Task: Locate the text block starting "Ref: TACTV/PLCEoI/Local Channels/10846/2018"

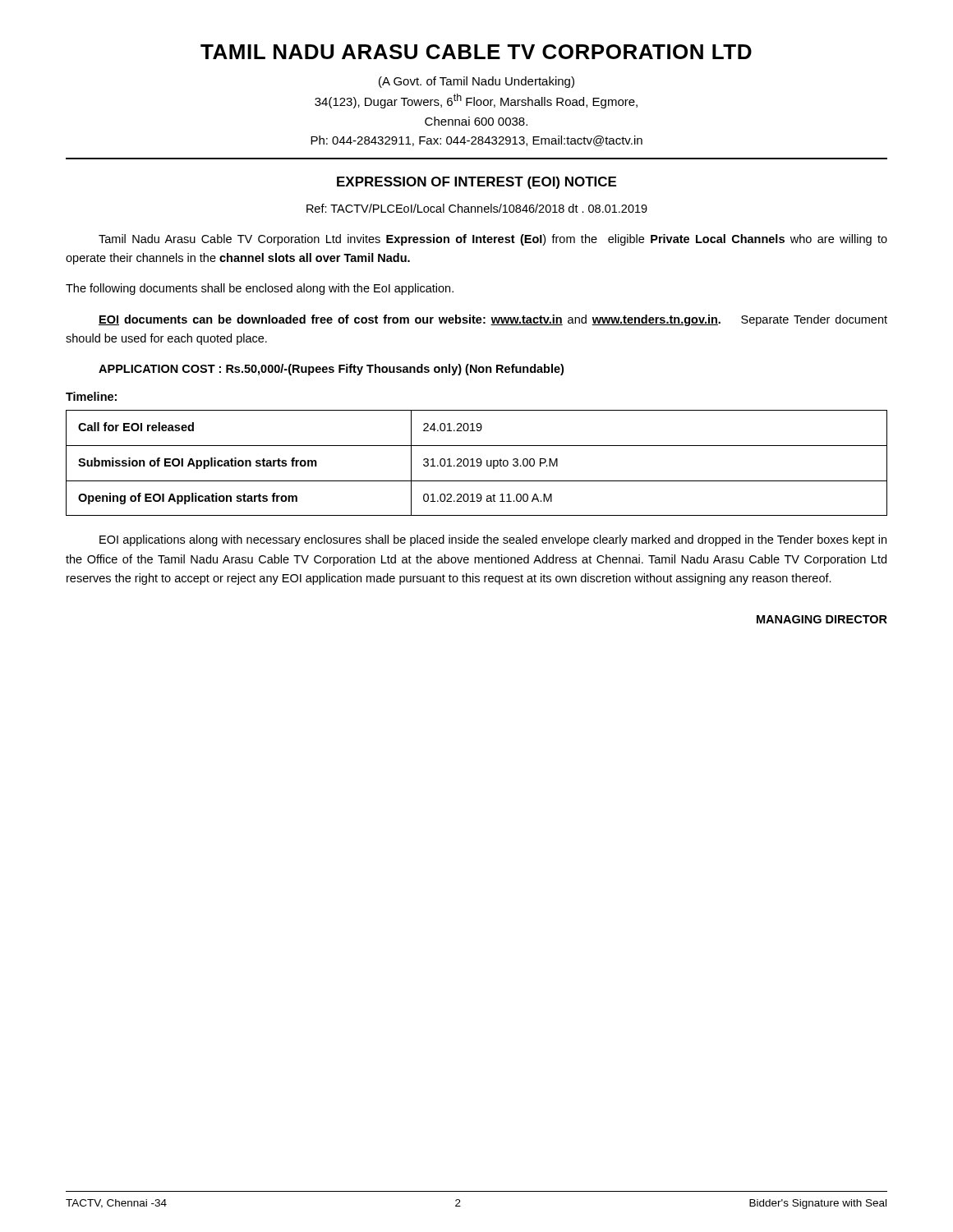Action: (476, 209)
